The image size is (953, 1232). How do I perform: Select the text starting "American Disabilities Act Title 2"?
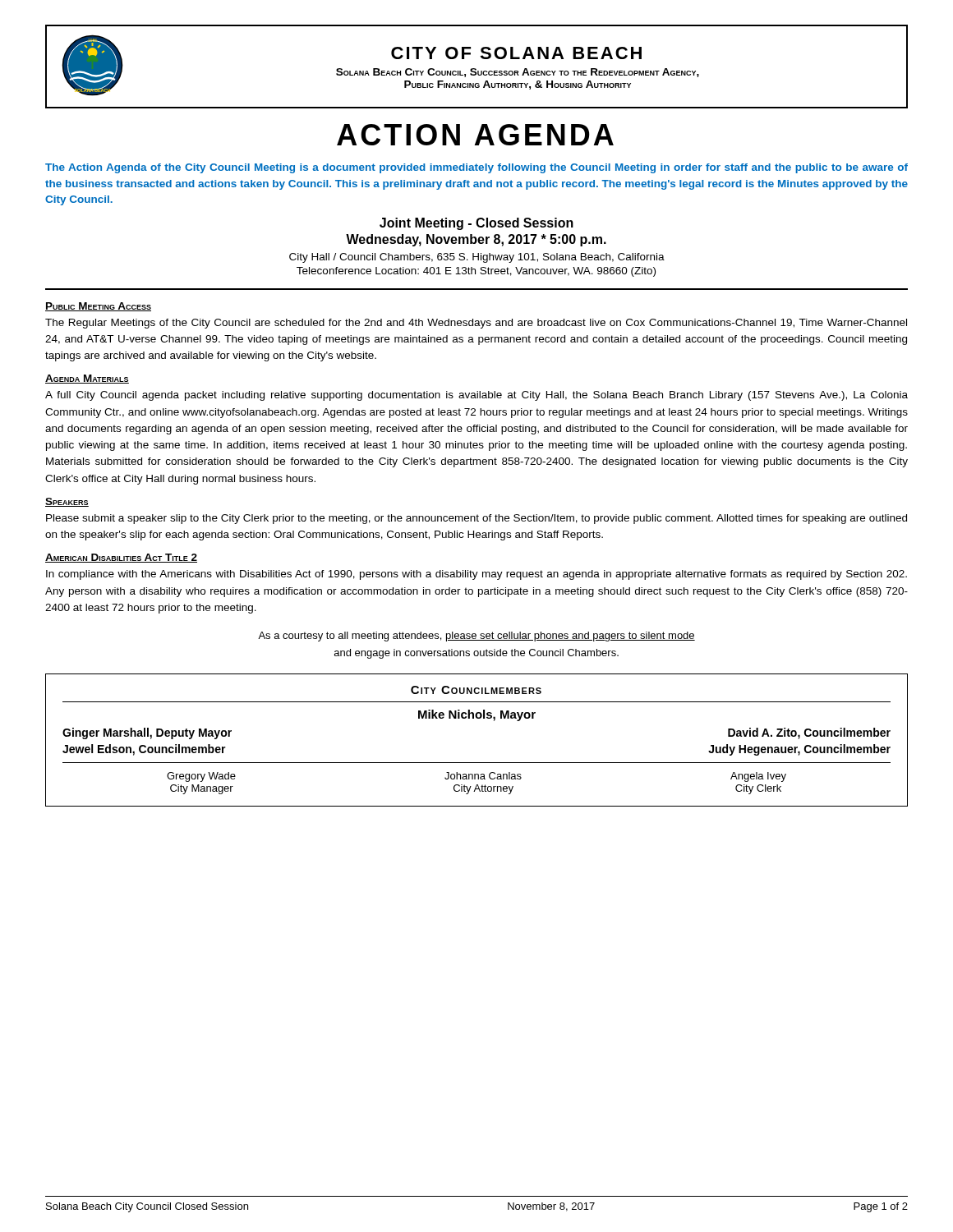(x=121, y=558)
